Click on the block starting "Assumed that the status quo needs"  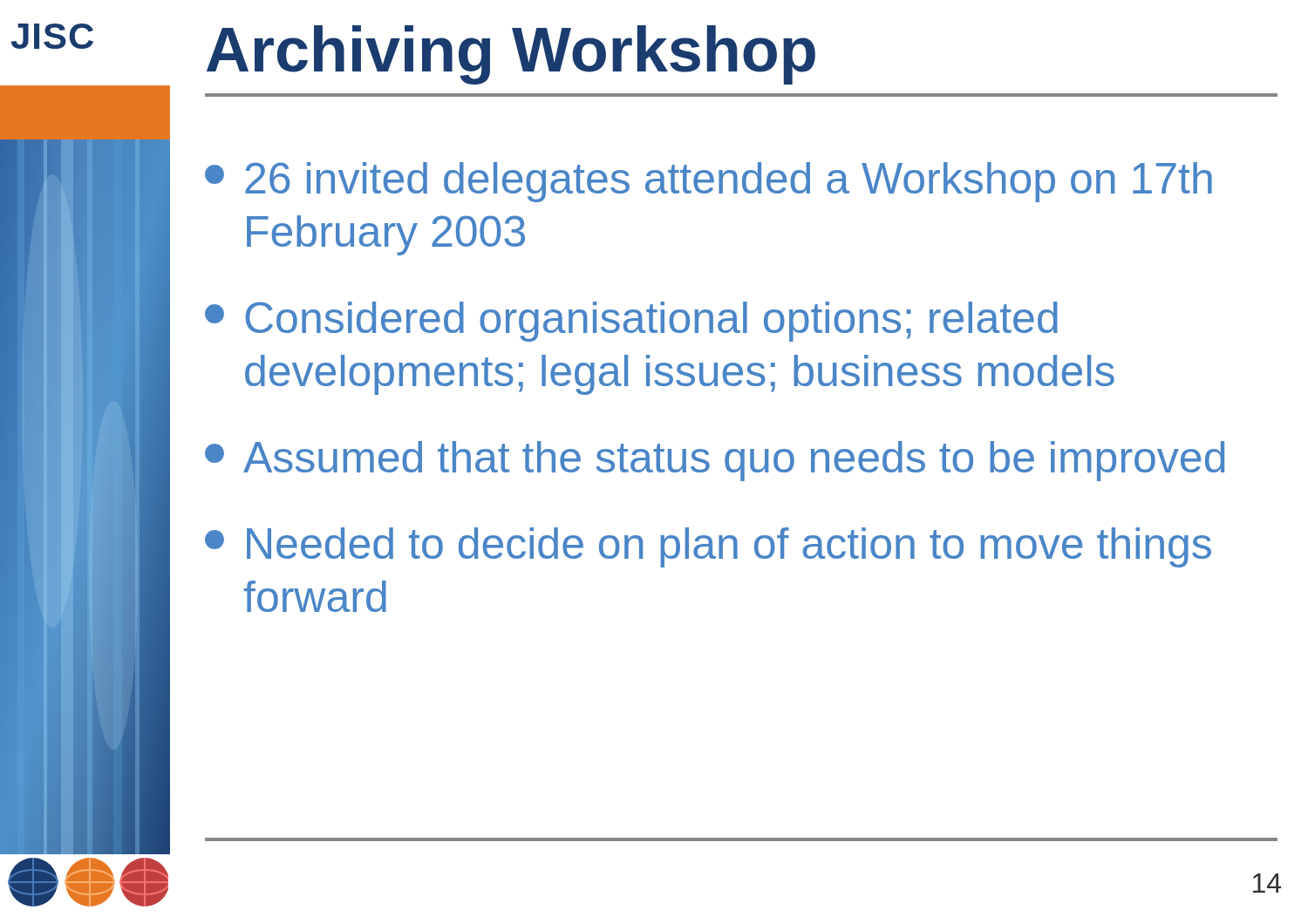(716, 458)
